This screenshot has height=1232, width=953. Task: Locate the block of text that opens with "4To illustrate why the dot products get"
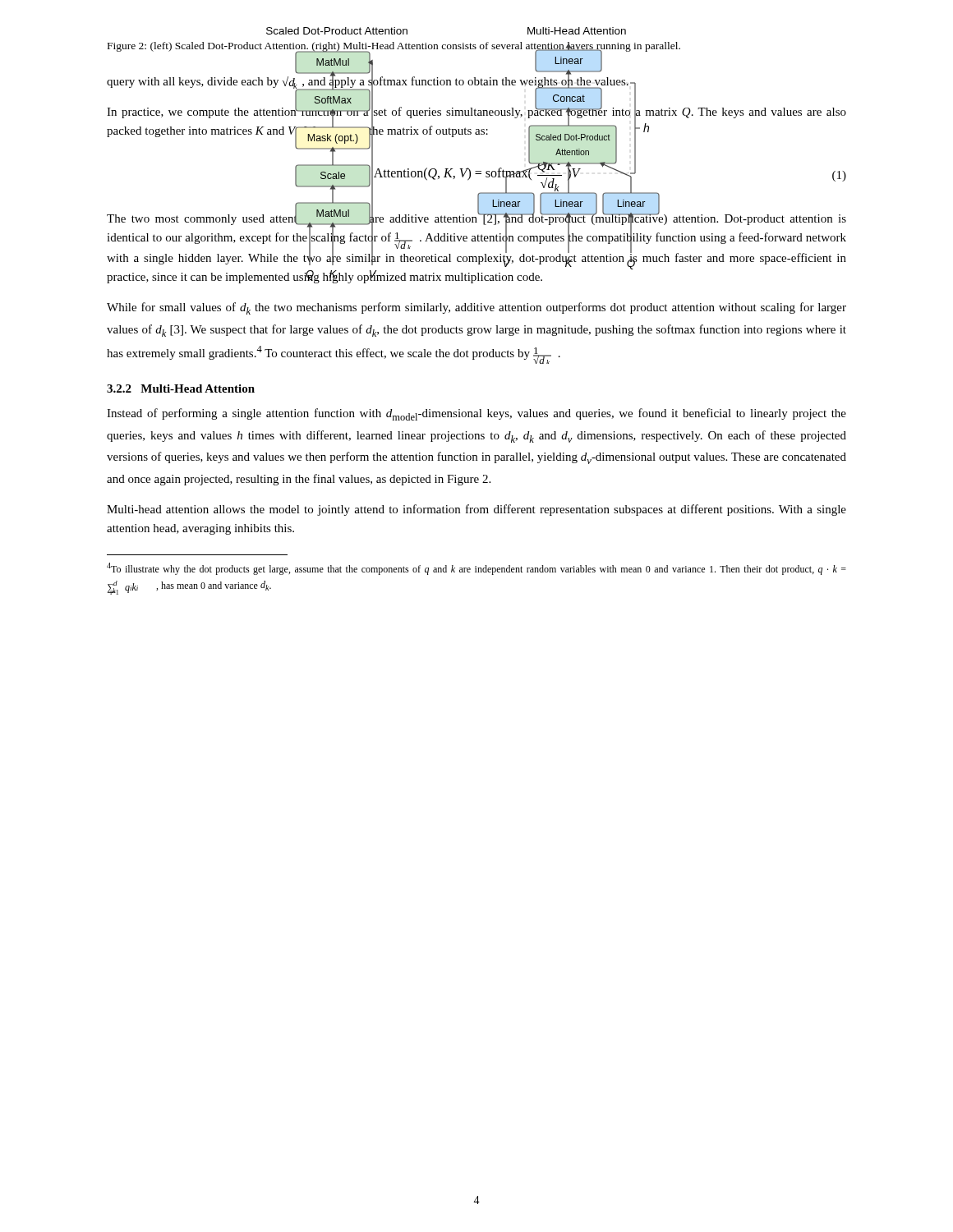pyautogui.click(x=476, y=578)
